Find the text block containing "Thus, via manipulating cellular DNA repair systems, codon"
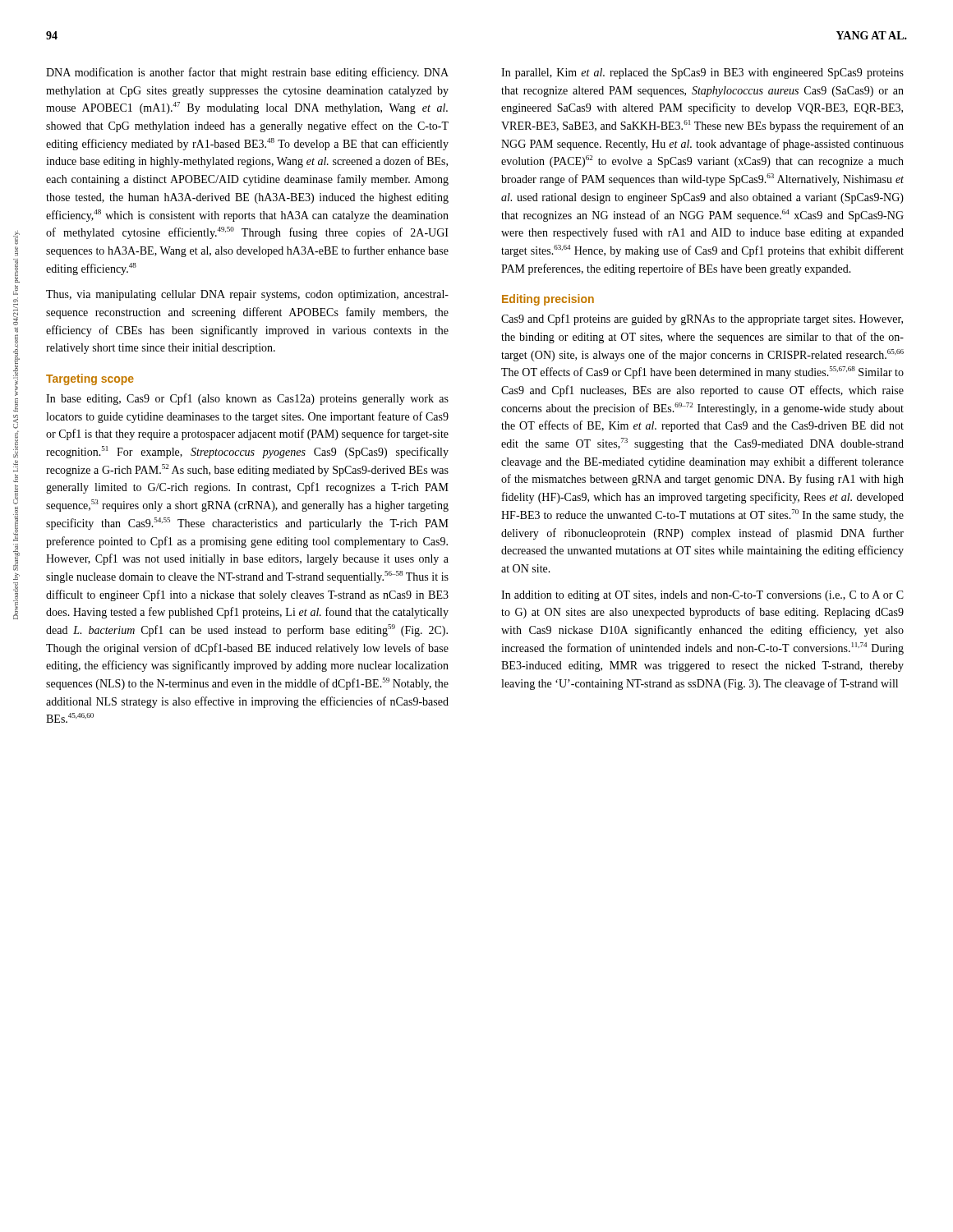953x1232 pixels. pyautogui.click(x=247, y=322)
